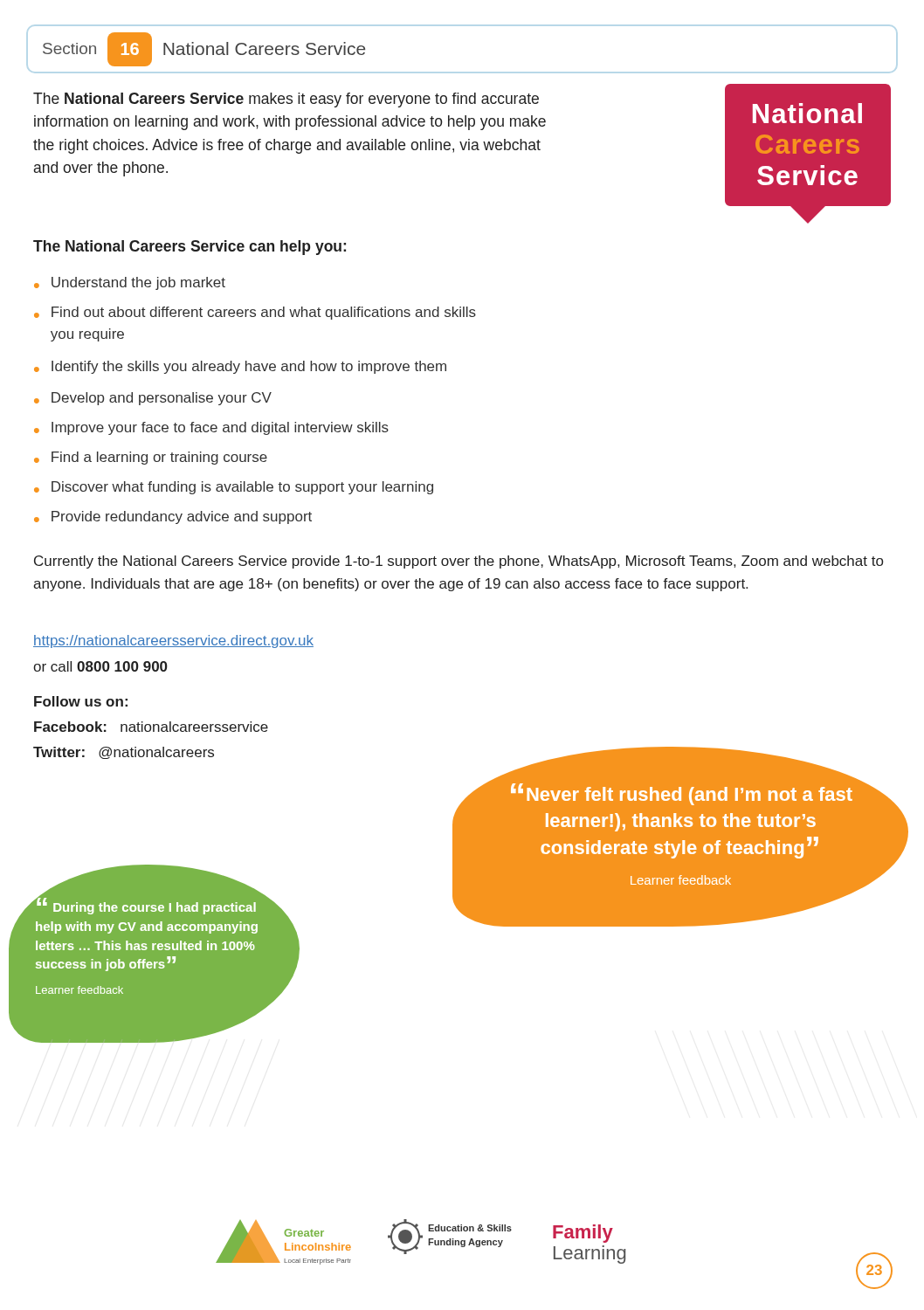The height and width of the screenshot is (1310, 924).
Task: Select the block starting "• Find a learning"
Action: pos(150,461)
